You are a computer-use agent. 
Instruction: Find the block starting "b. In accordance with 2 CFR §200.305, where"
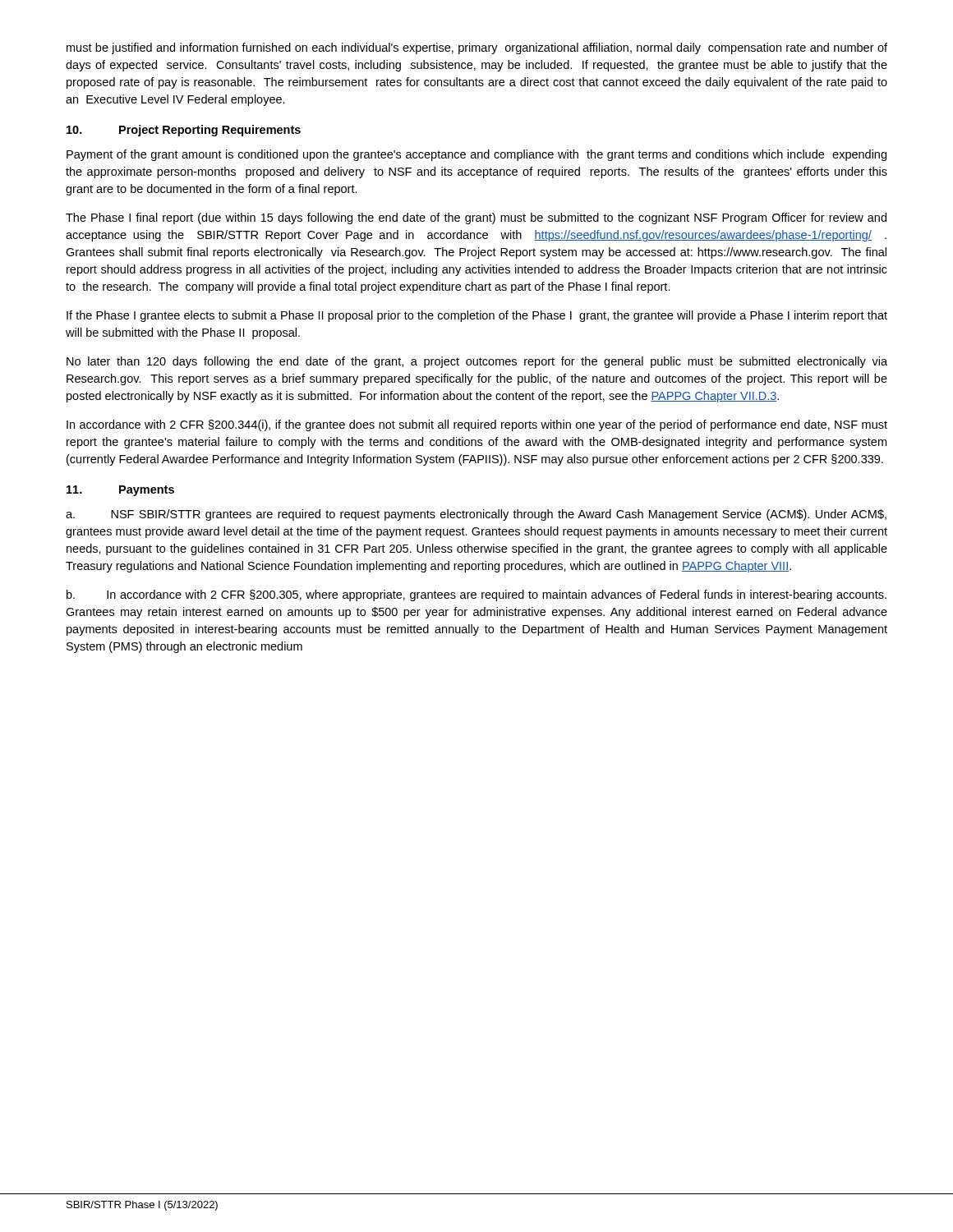pos(476,621)
